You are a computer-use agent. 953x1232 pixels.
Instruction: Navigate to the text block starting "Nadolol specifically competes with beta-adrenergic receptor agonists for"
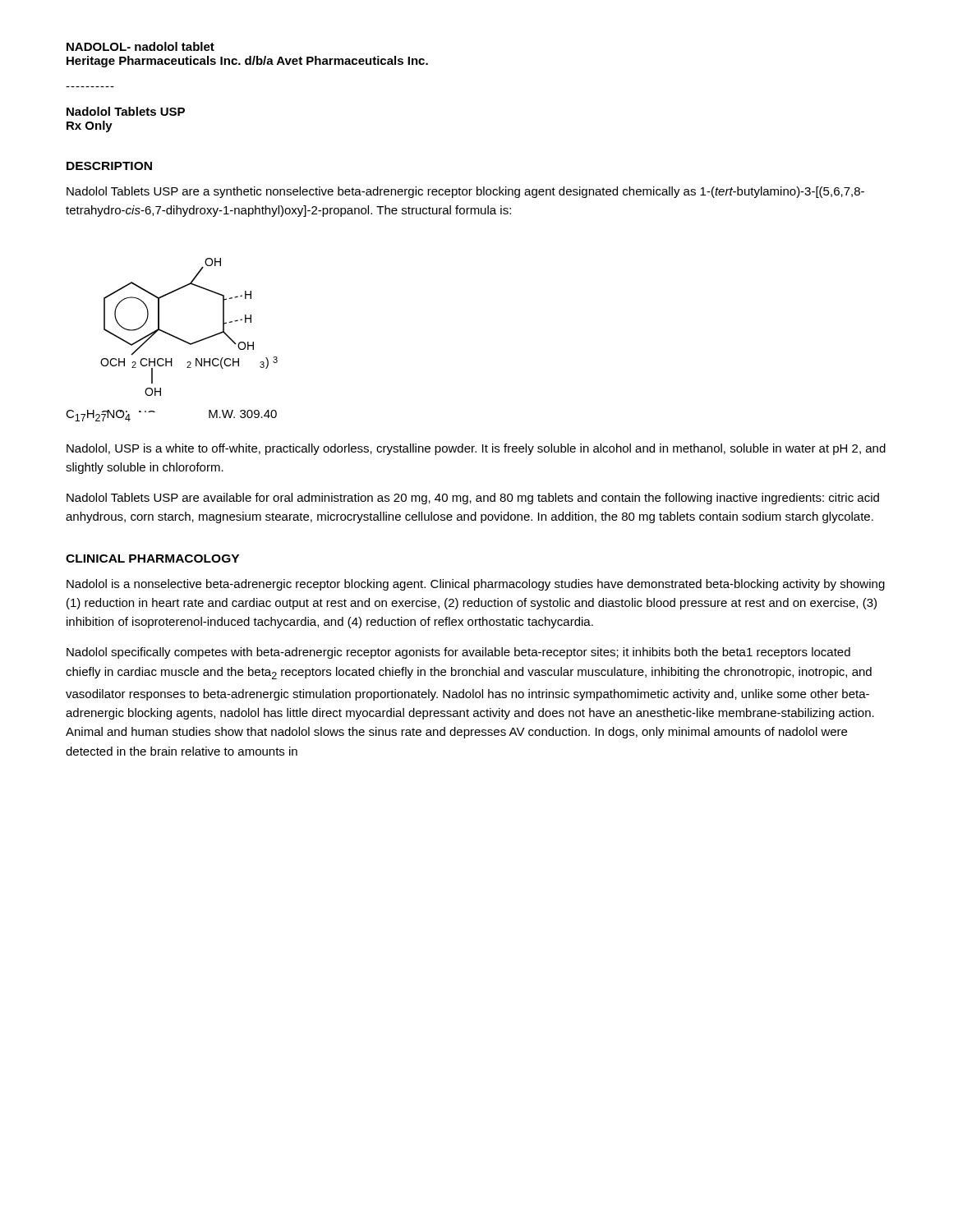[x=470, y=701]
